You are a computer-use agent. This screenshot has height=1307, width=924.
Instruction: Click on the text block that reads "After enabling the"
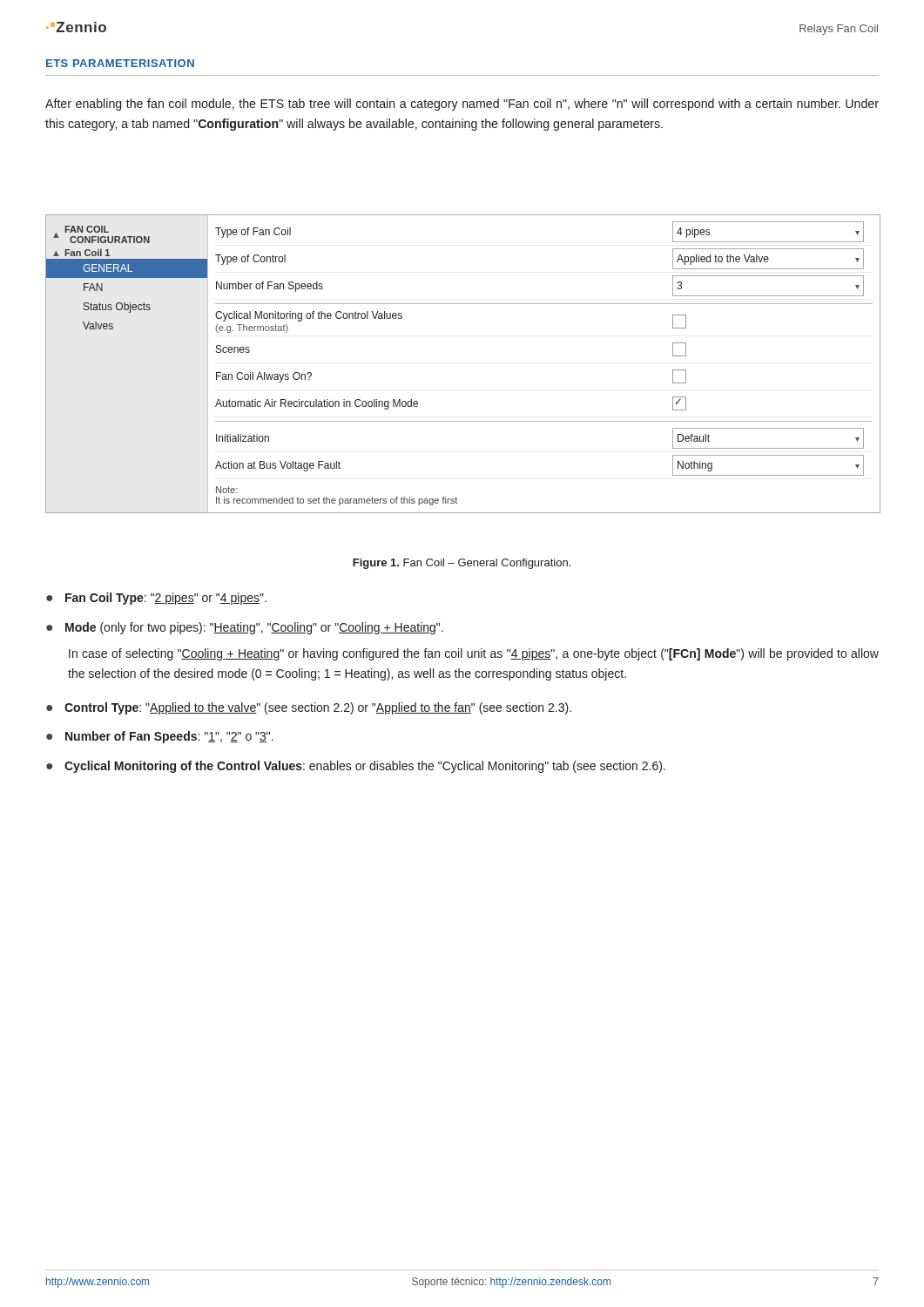[x=462, y=114]
